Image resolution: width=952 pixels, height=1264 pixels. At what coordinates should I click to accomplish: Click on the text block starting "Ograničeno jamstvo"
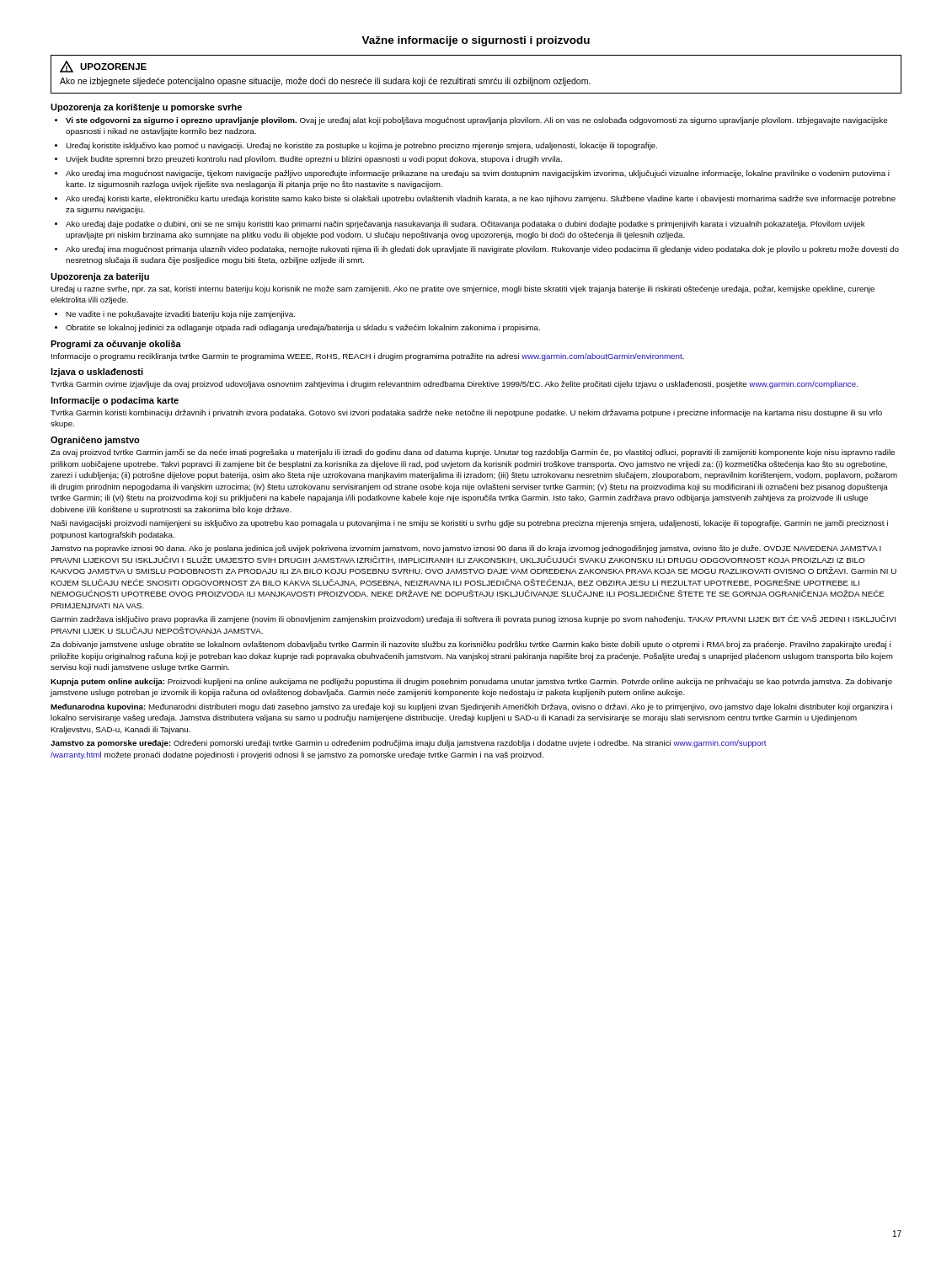95,440
